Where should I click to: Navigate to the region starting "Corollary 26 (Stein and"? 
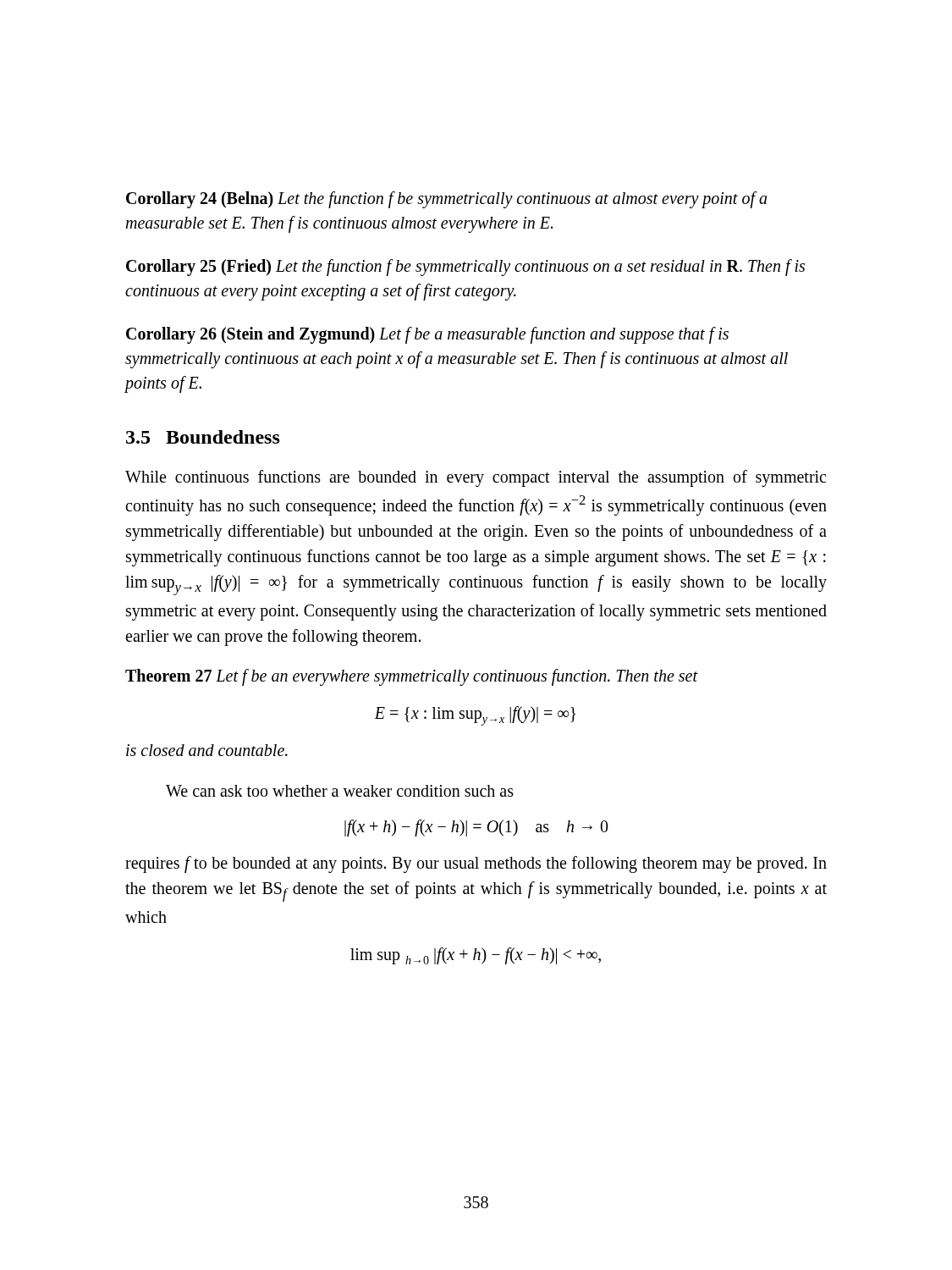(457, 358)
